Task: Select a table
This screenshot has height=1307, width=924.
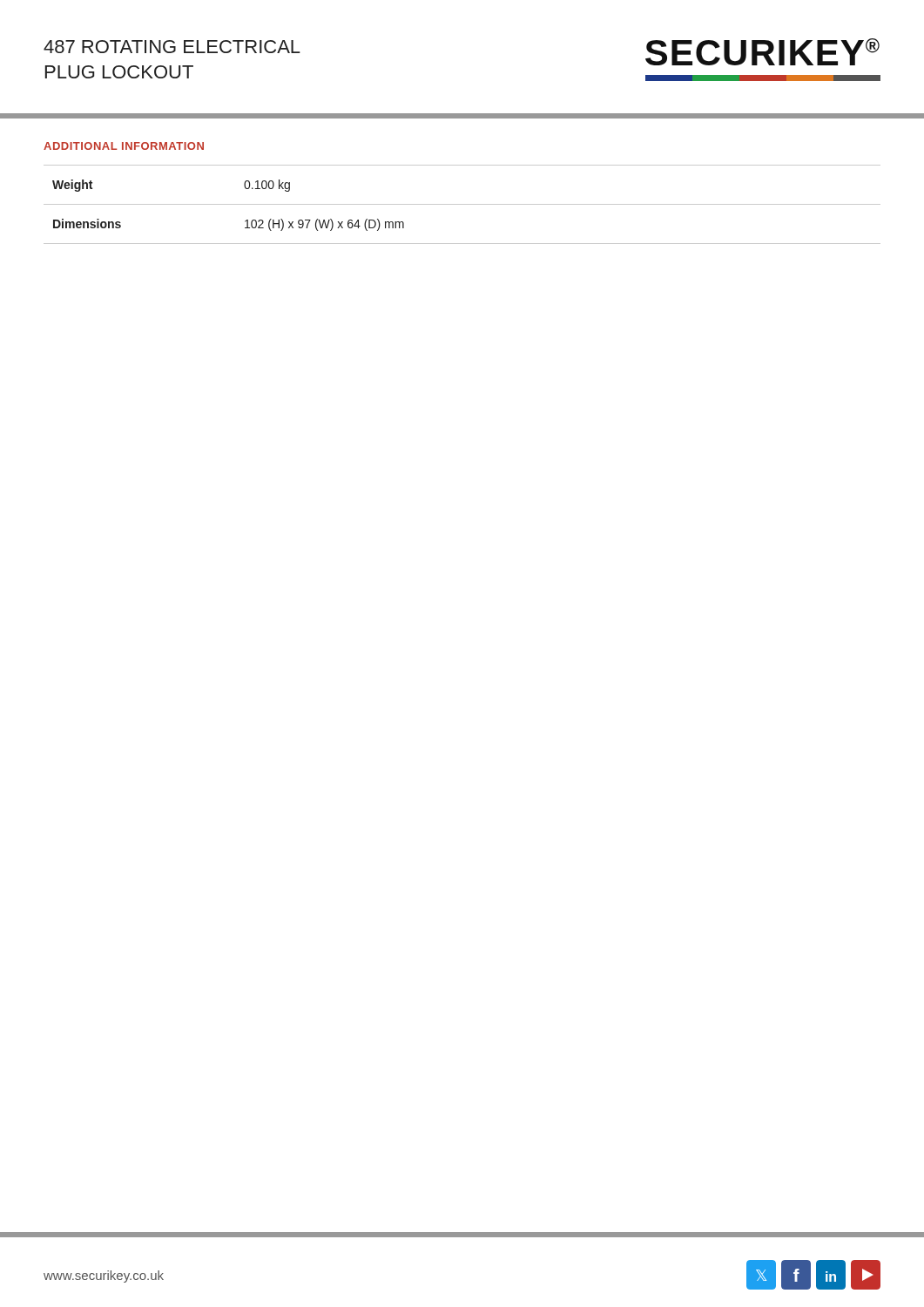Action: pos(462,204)
